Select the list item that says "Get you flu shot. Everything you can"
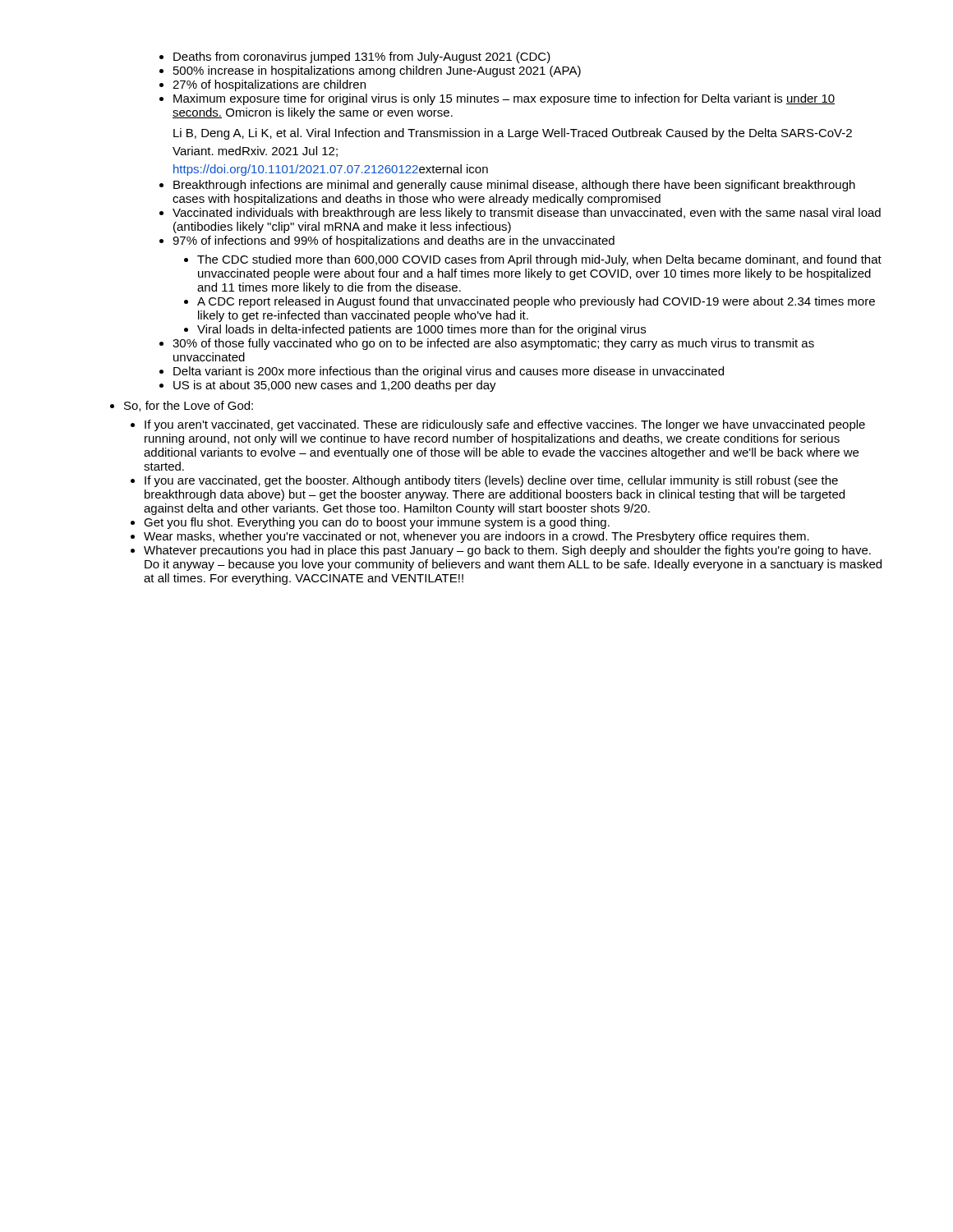The height and width of the screenshot is (1232, 953). (x=516, y=522)
